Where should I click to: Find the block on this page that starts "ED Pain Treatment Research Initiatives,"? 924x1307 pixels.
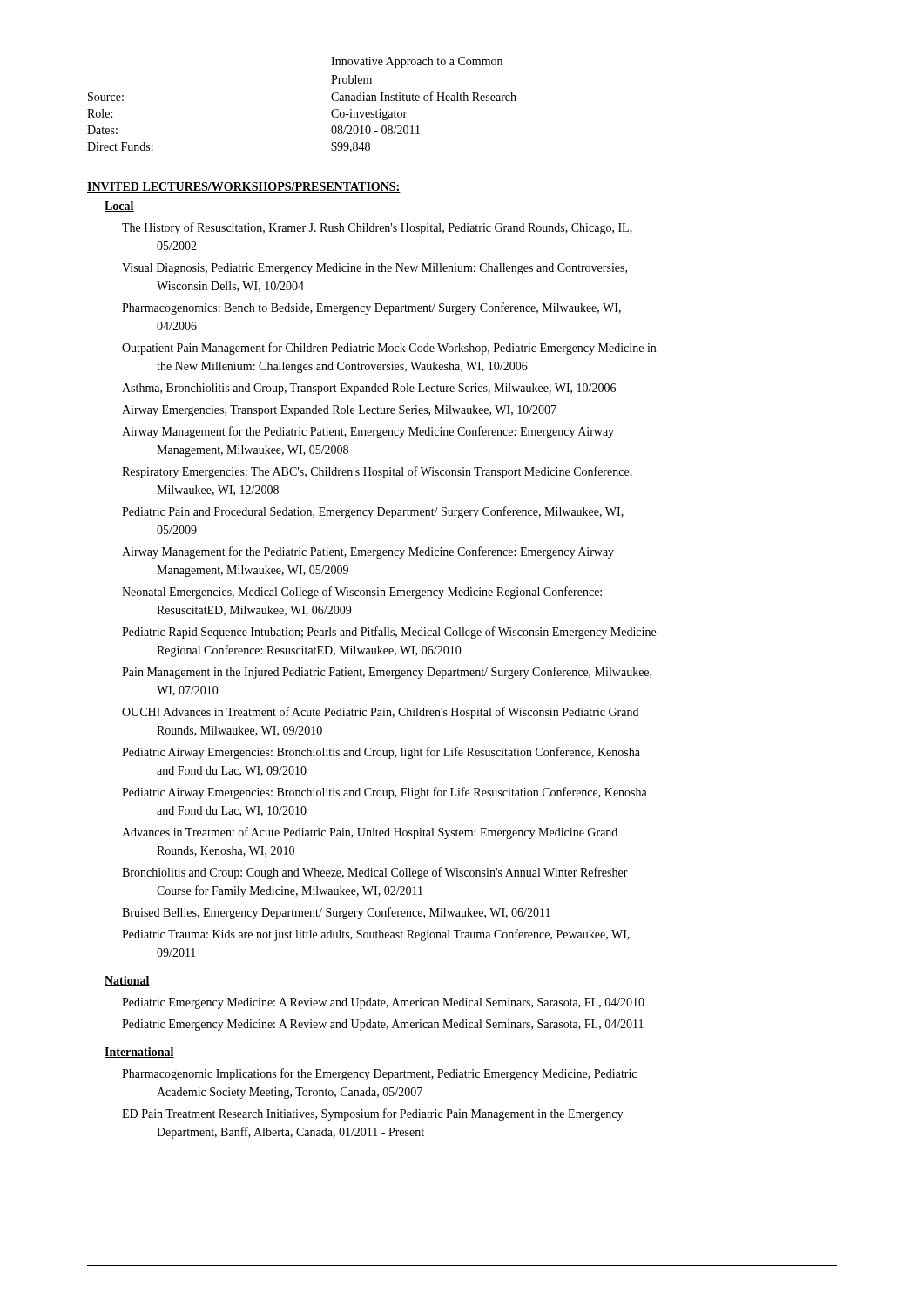tap(373, 1124)
